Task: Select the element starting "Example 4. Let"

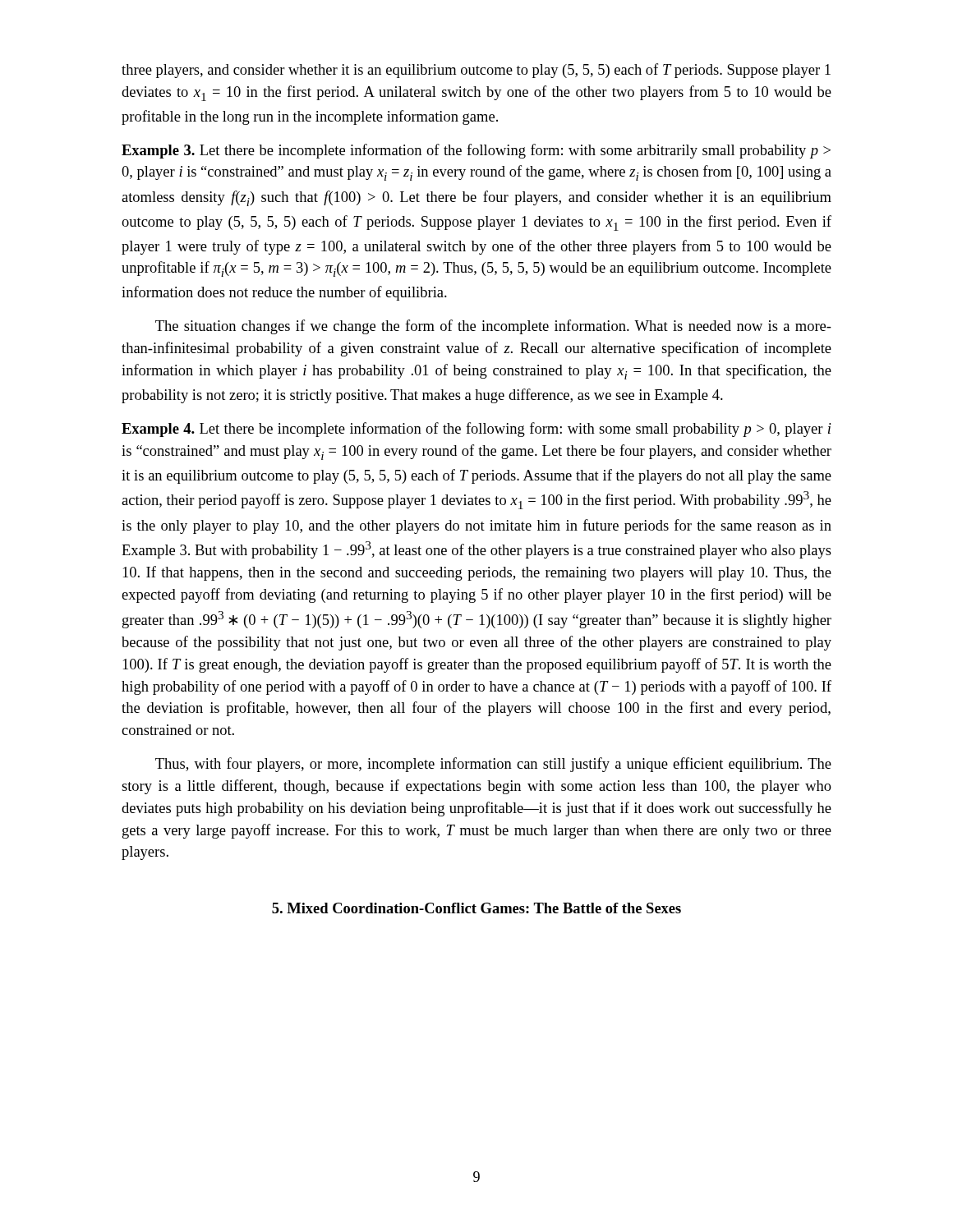Action: 476,580
